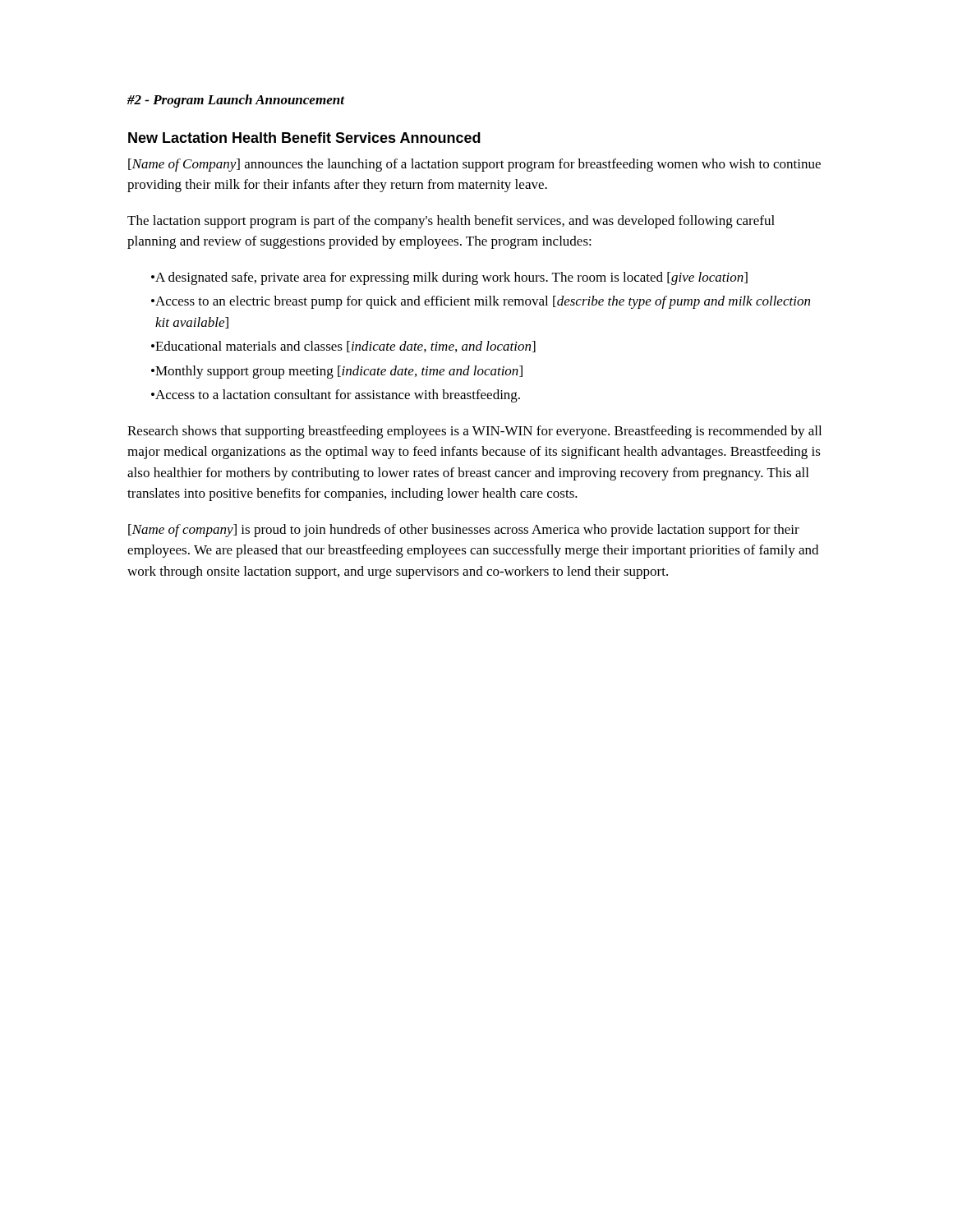Select the text block starting "• A designated safe,"
This screenshot has width=953, height=1232.
click(476, 277)
